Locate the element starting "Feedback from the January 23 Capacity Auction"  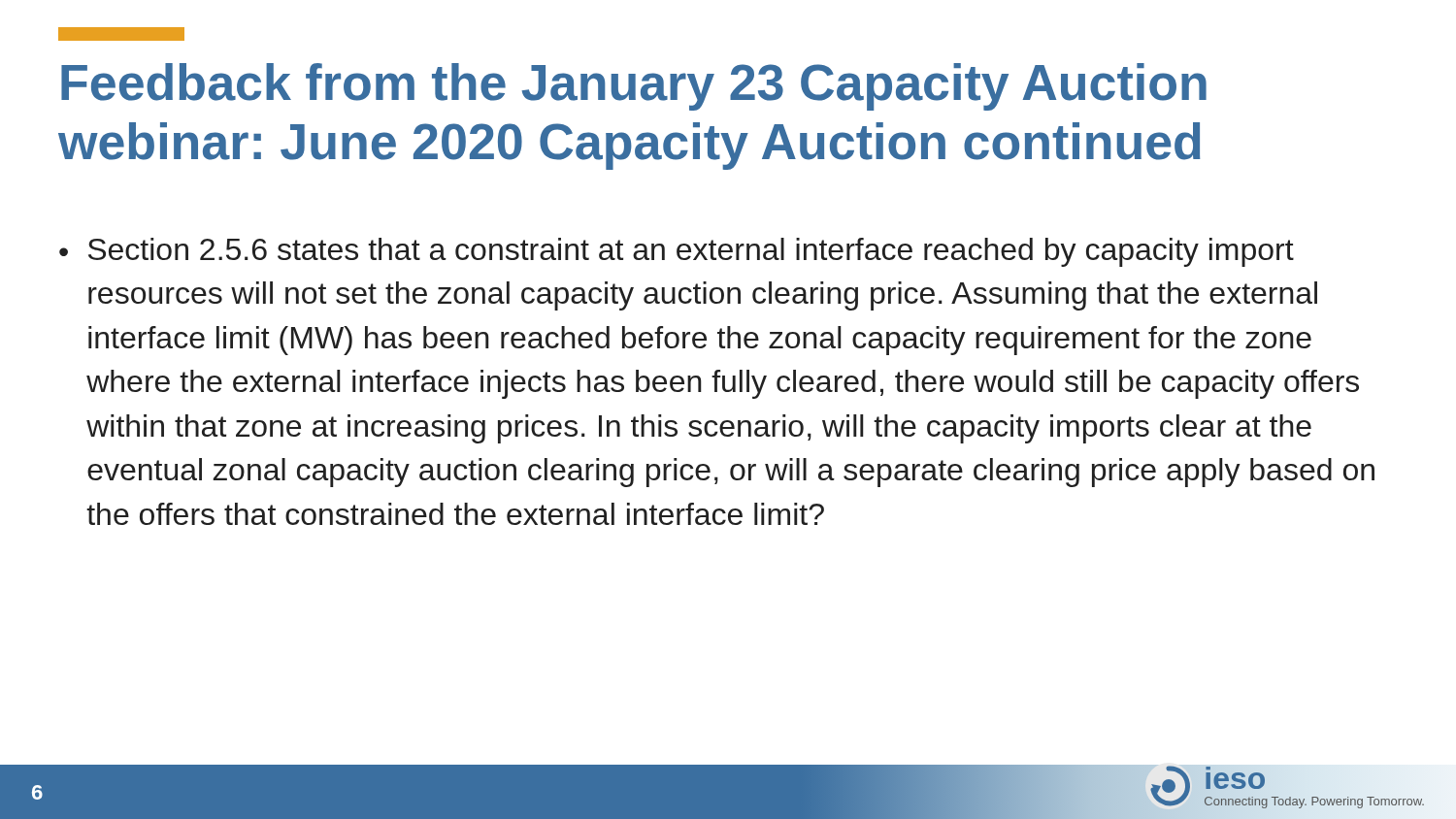click(x=728, y=113)
